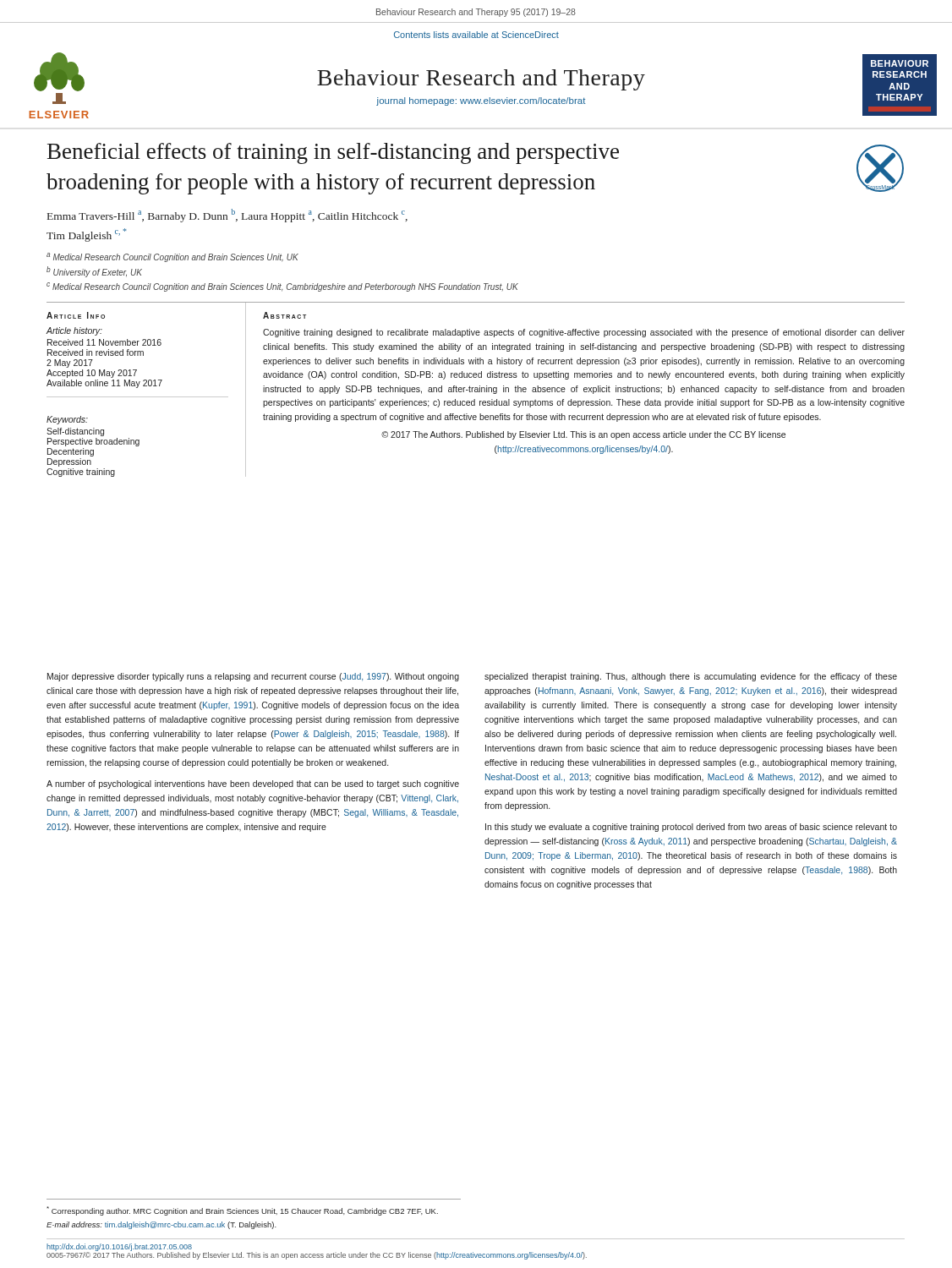This screenshot has height=1268, width=952.
Task: Find "Contents lists available at ScienceDirect" on this page
Action: [x=476, y=35]
